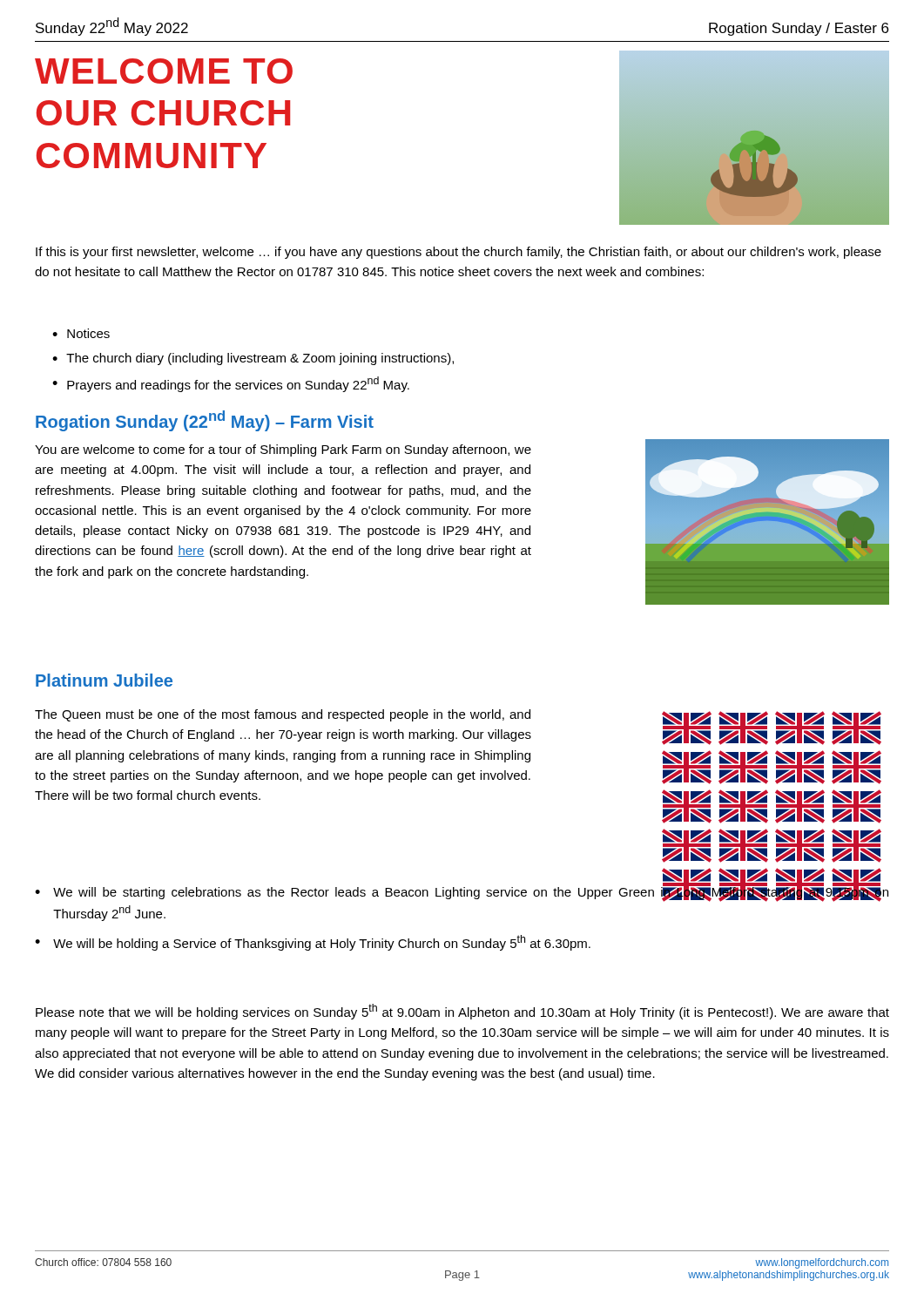The image size is (924, 1307).
Task: Locate the text block containing "You are welcome to come for a tour"
Action: 283,510
